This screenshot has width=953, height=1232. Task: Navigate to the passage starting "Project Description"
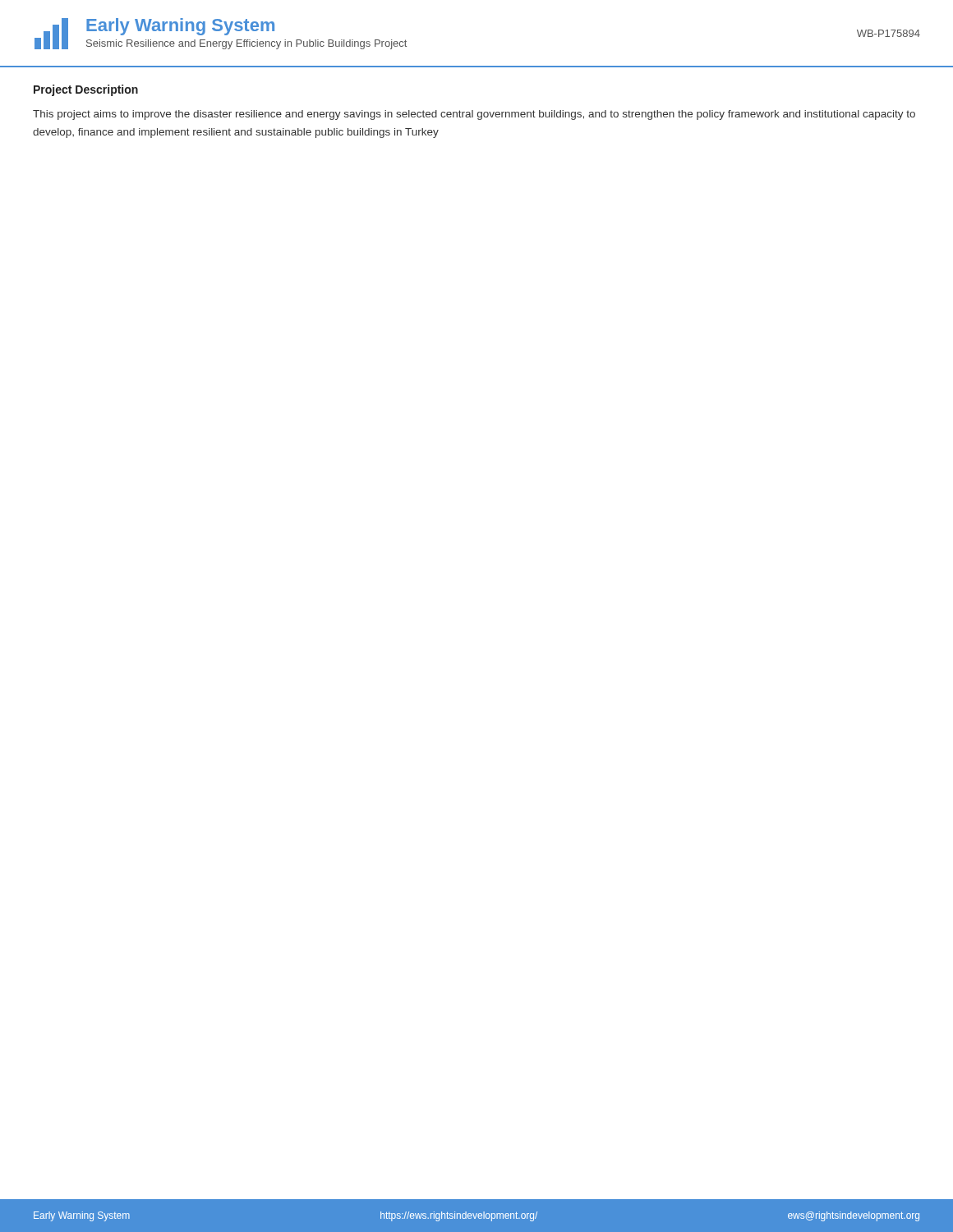(86, 90)
